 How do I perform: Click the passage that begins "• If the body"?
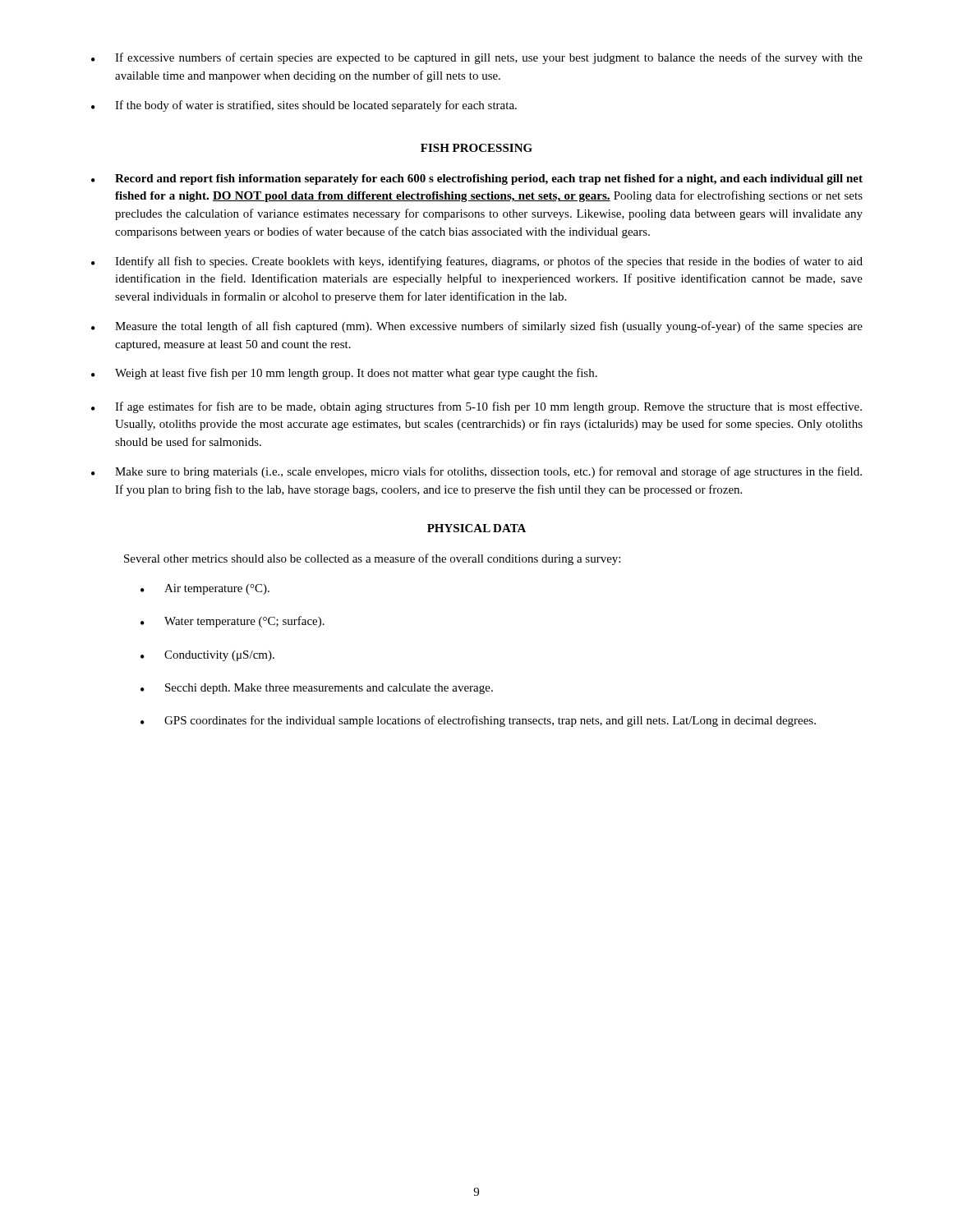[476, 107]
